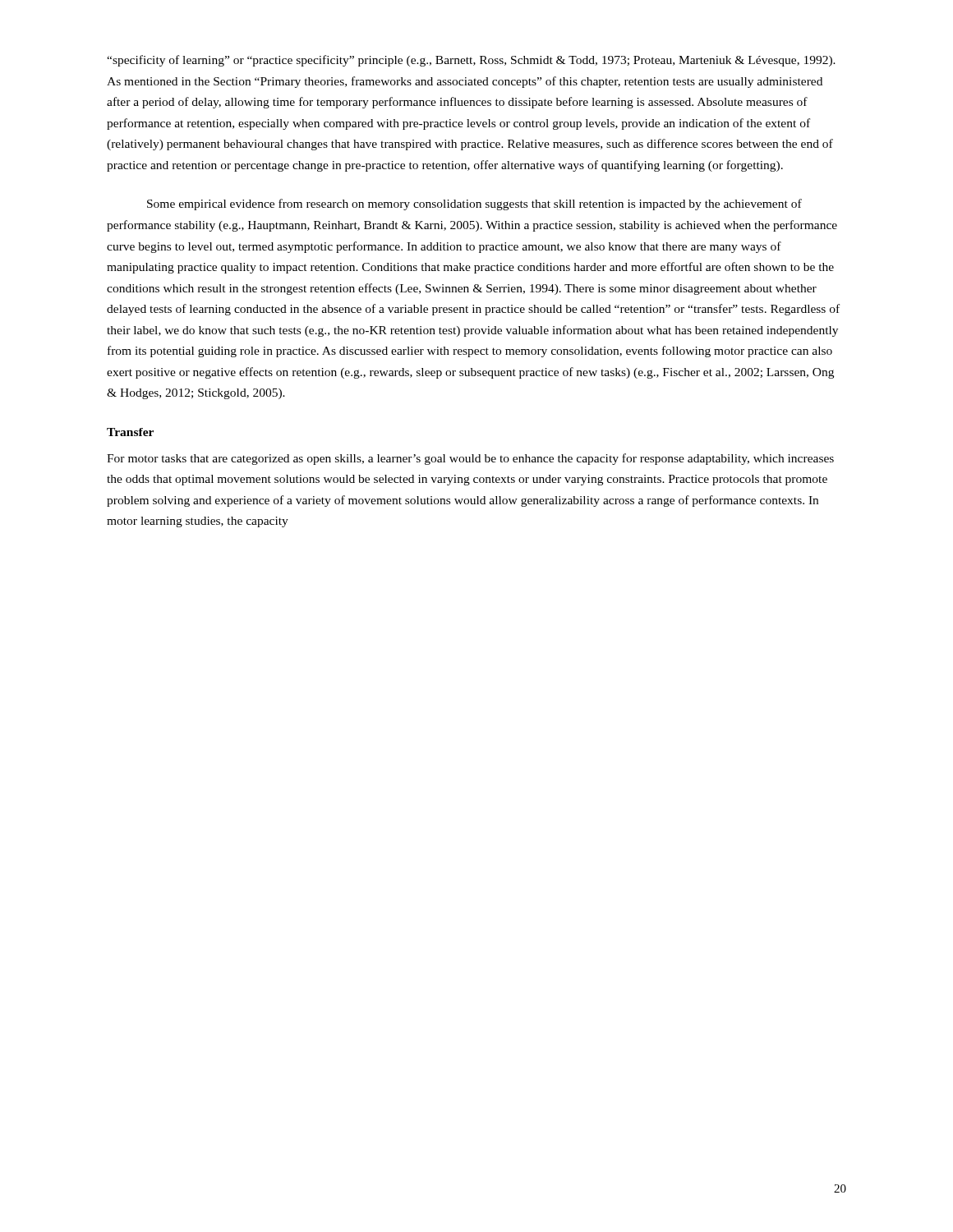953x1232 pixels.
Task: Navigate to the passage starting "For motor tasks that"
Action: (476, 489)
